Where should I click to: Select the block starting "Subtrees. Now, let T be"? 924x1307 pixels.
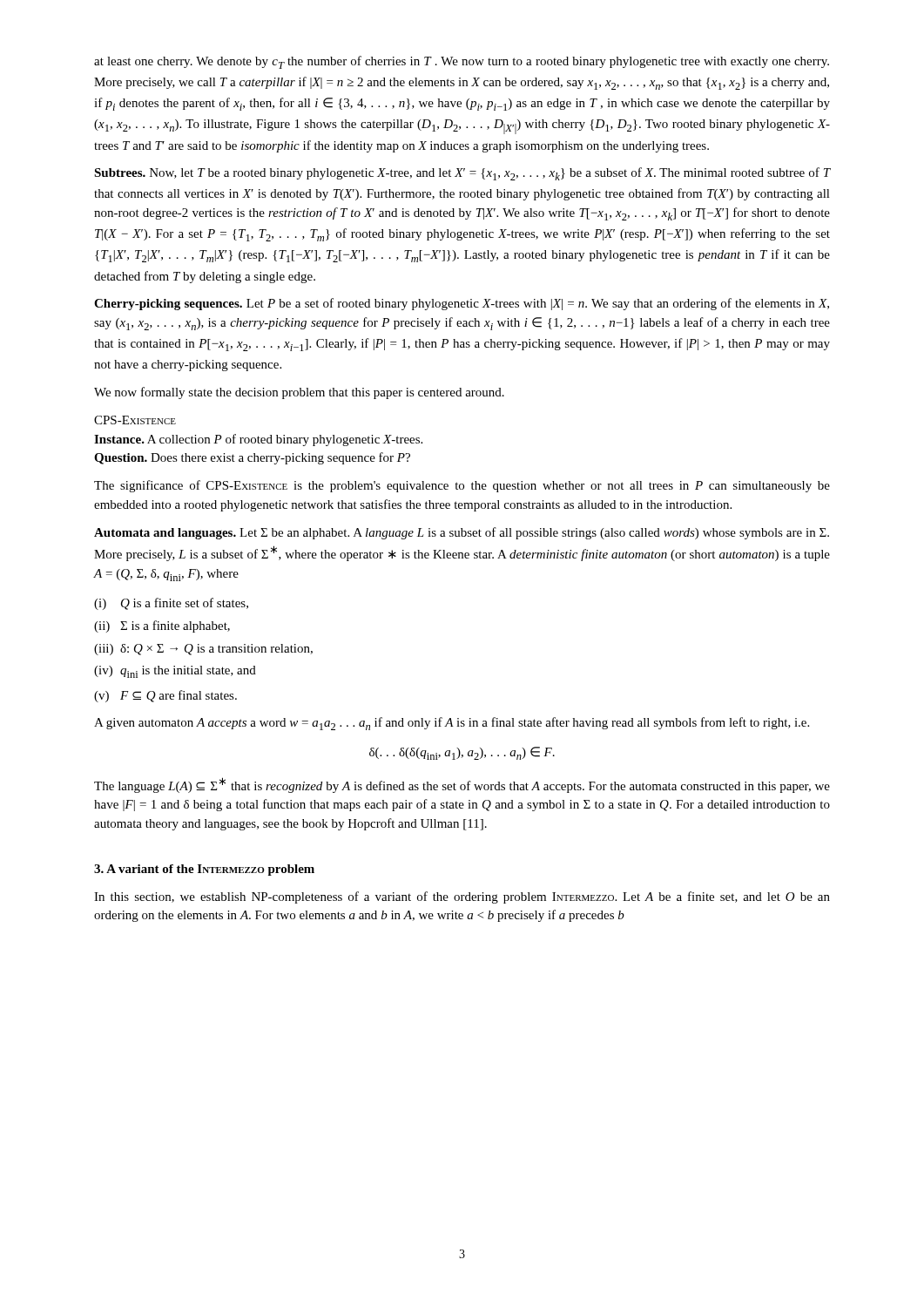point(462,225)
